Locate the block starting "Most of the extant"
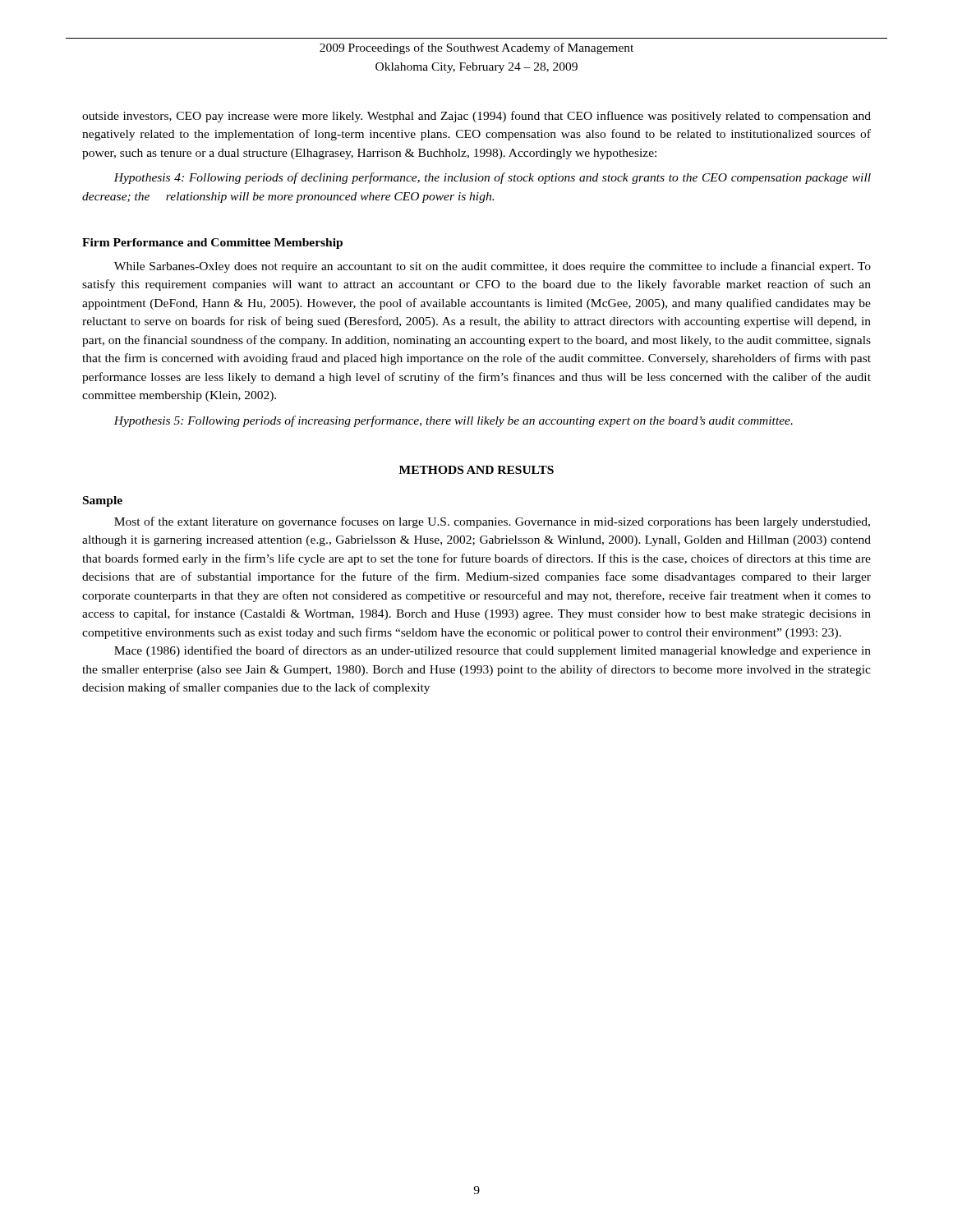The width and height of the screenshot is (953, 1232). (476, 576)
